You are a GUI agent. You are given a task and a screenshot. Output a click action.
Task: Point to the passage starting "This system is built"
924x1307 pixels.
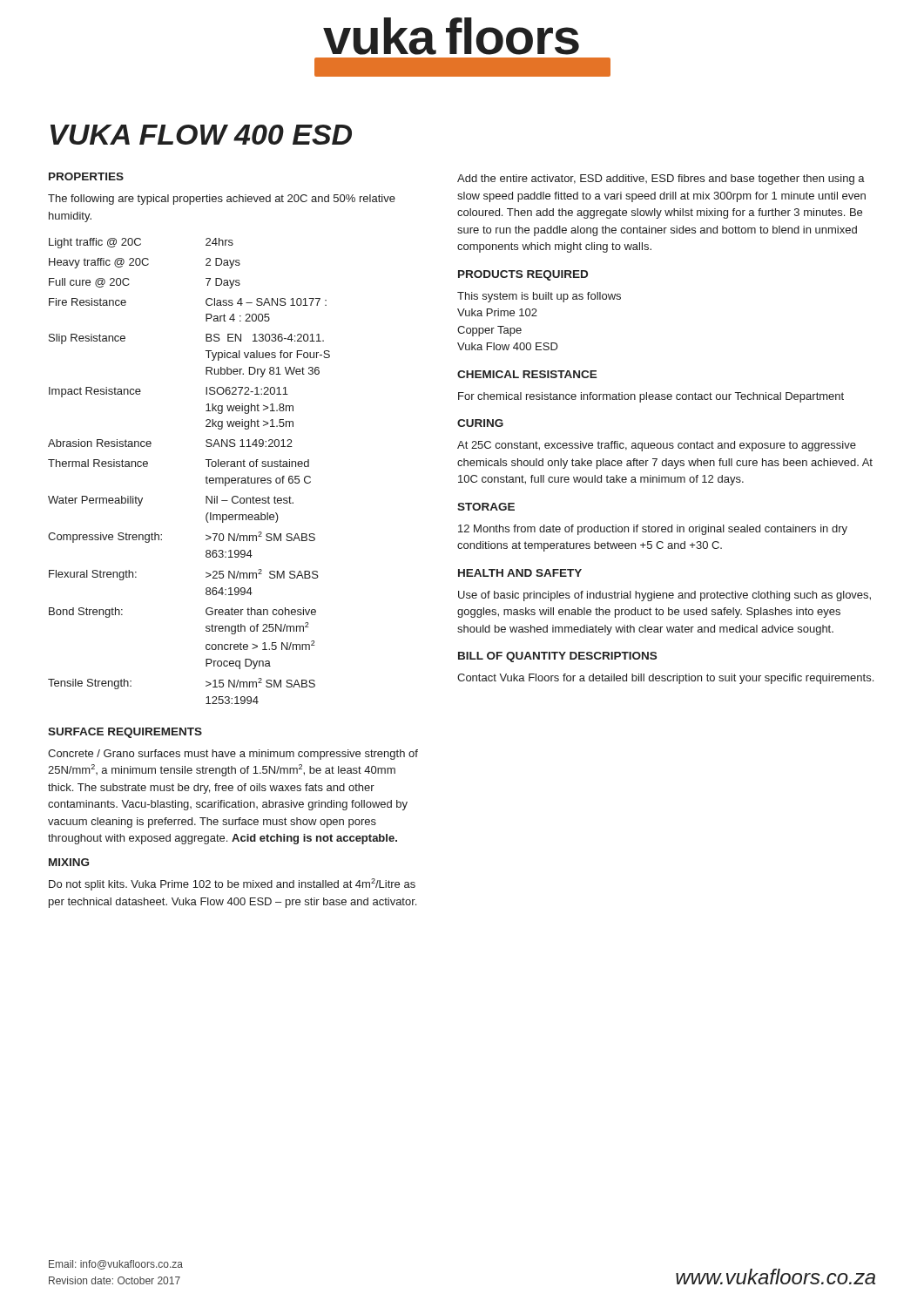pos(539,321)
